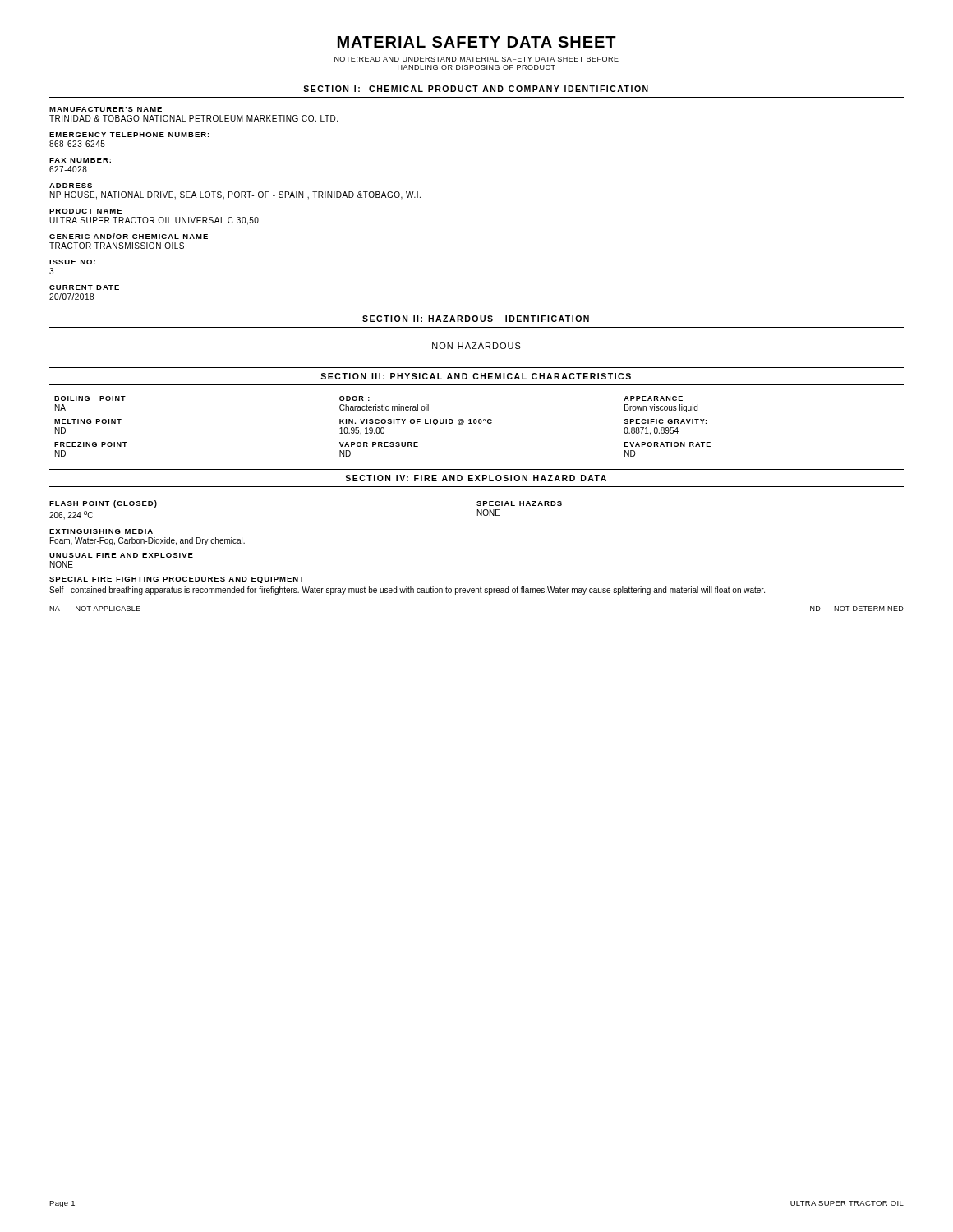Locate the block of text that opens with "Self - contained breathing apparatus is recommended"

point(407,590)
